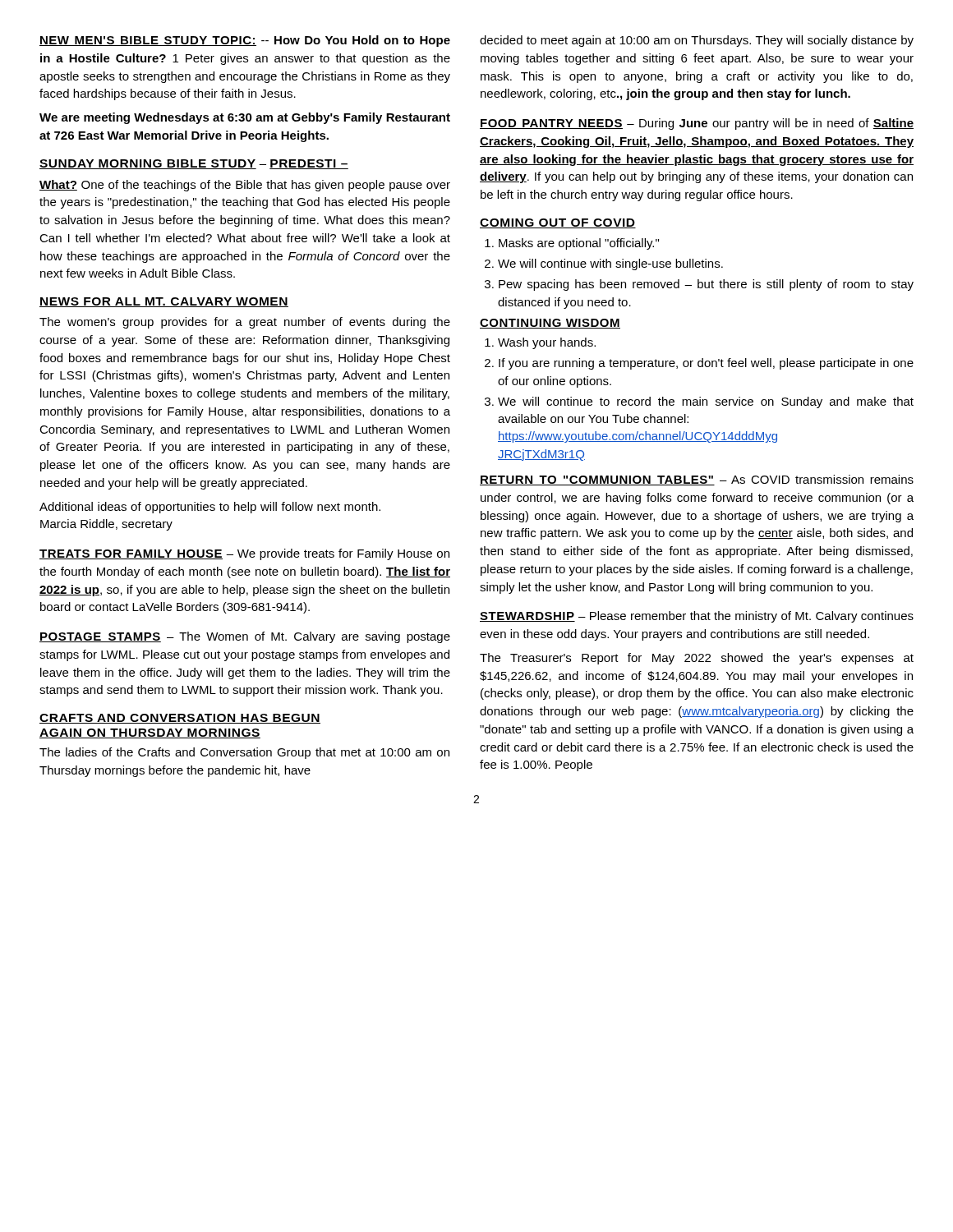Find the block on this page that starts "Stewardship – Please remember that"
Screen dimensions: 1232x953
point(697,690)
